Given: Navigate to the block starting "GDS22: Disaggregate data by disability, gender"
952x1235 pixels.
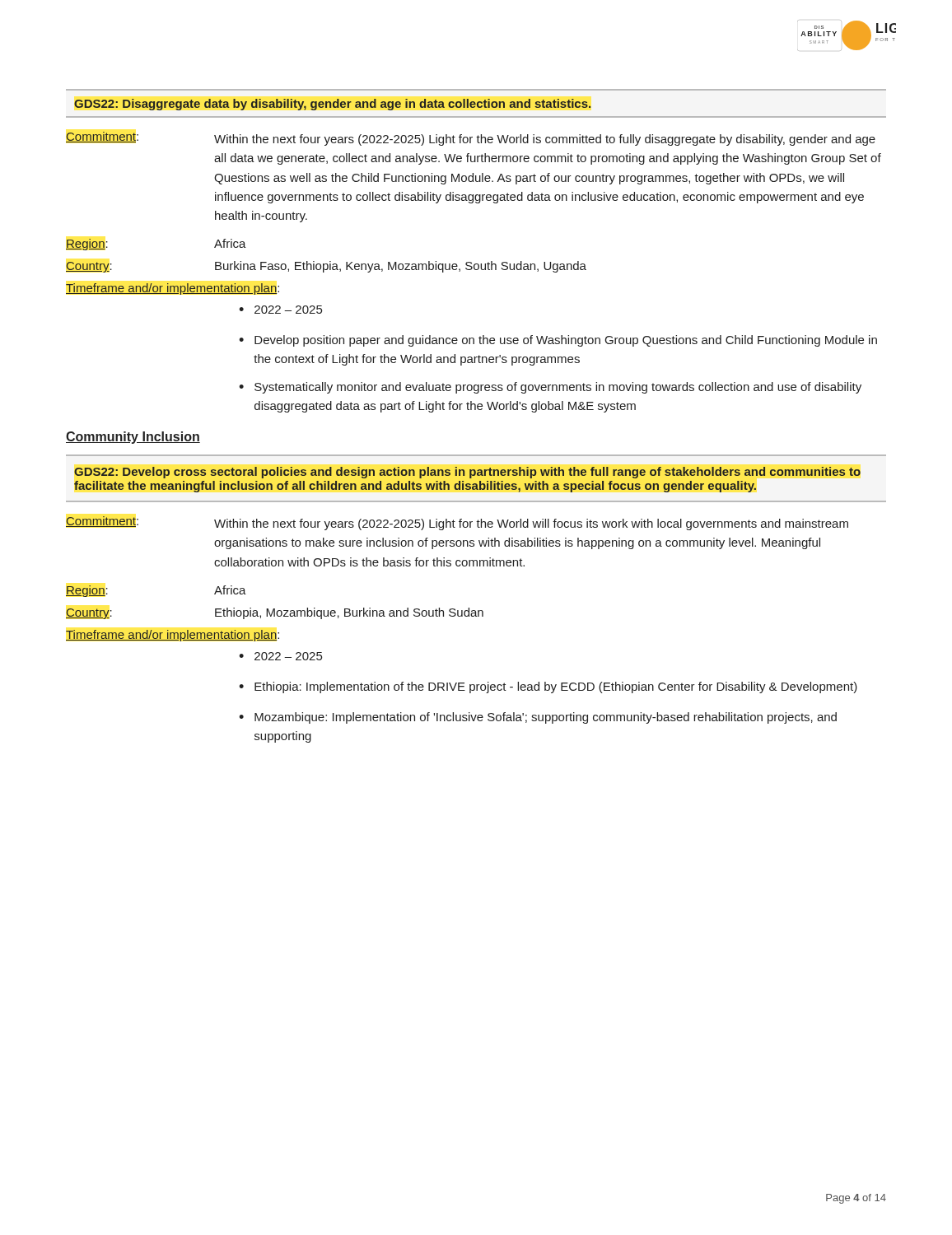Looking at the screenshot, I should click(x=333, y=103).
